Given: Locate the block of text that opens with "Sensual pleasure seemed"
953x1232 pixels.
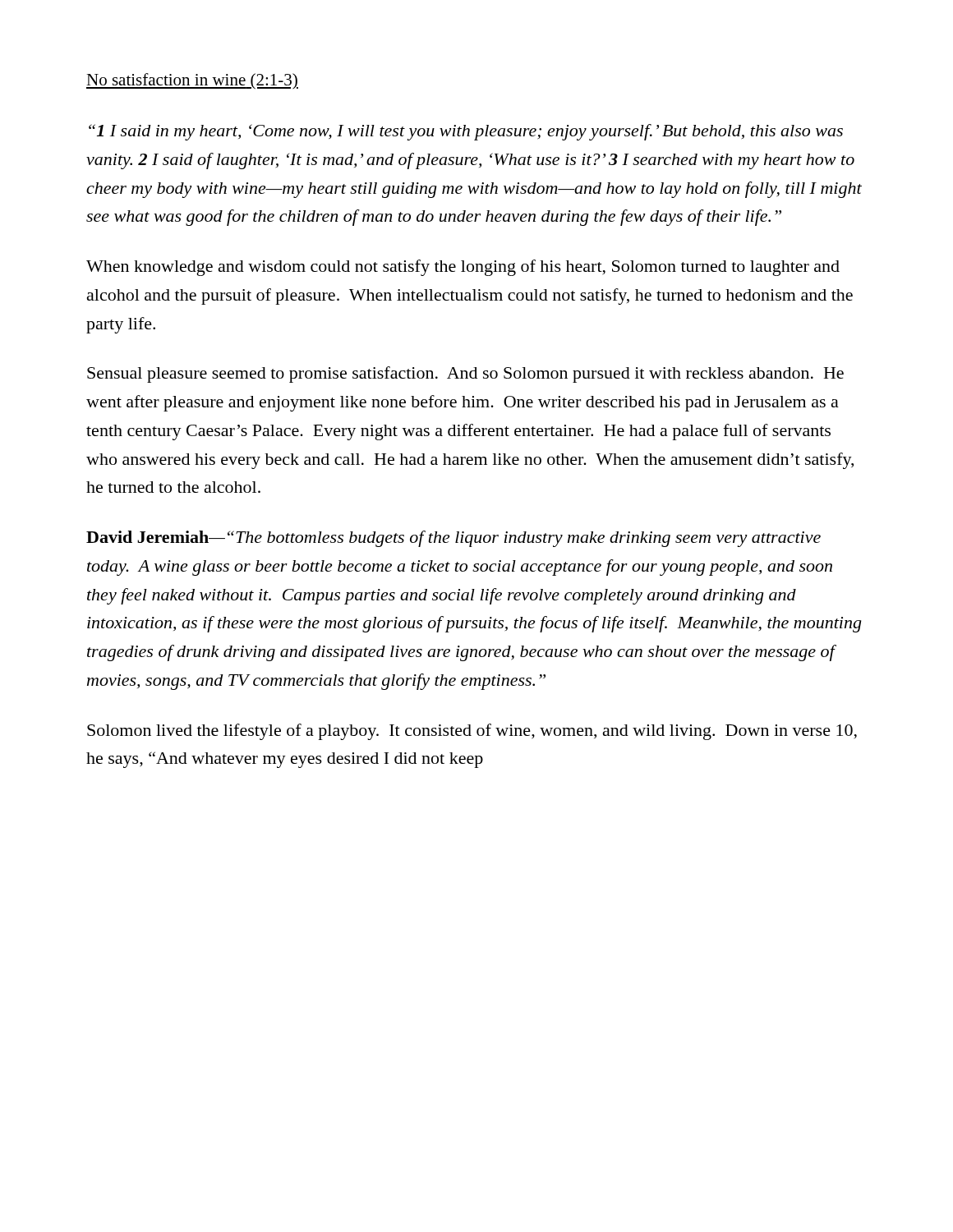Looking at the screenshot, I should (x=471, y=430).
